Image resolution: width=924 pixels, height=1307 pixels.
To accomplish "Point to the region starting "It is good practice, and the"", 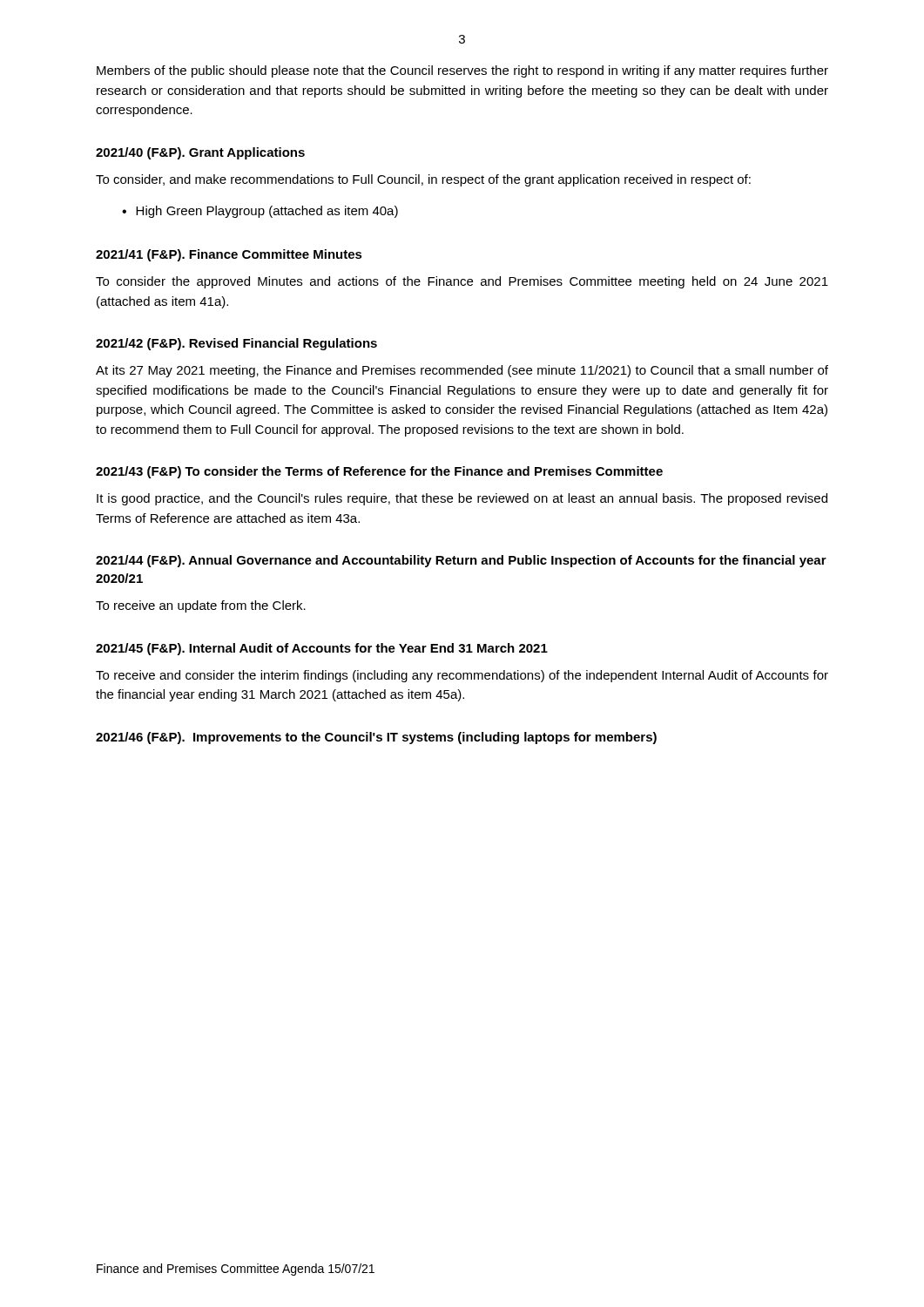I will [462, 508].
